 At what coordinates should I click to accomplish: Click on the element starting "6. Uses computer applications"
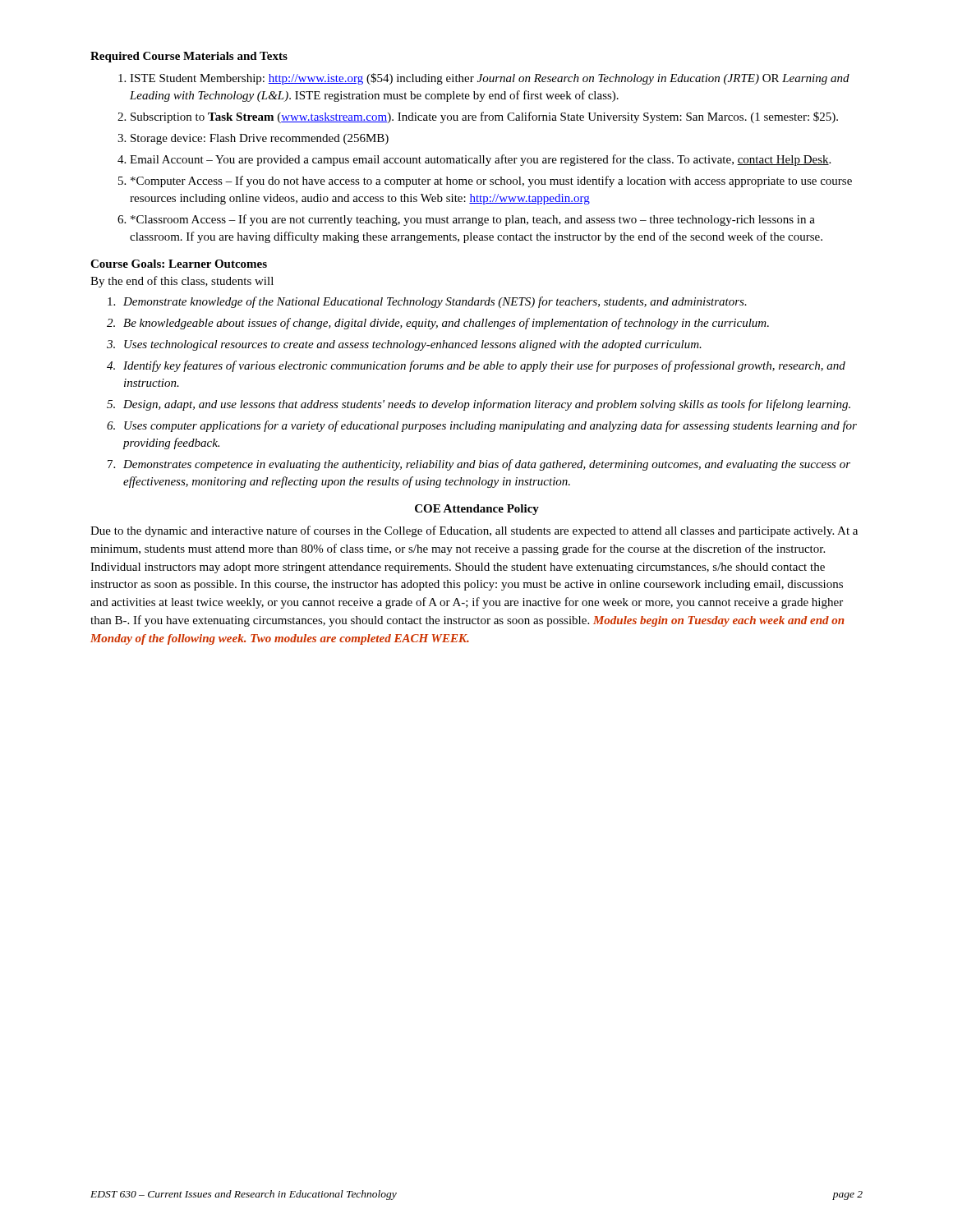(x=485, y=435)
